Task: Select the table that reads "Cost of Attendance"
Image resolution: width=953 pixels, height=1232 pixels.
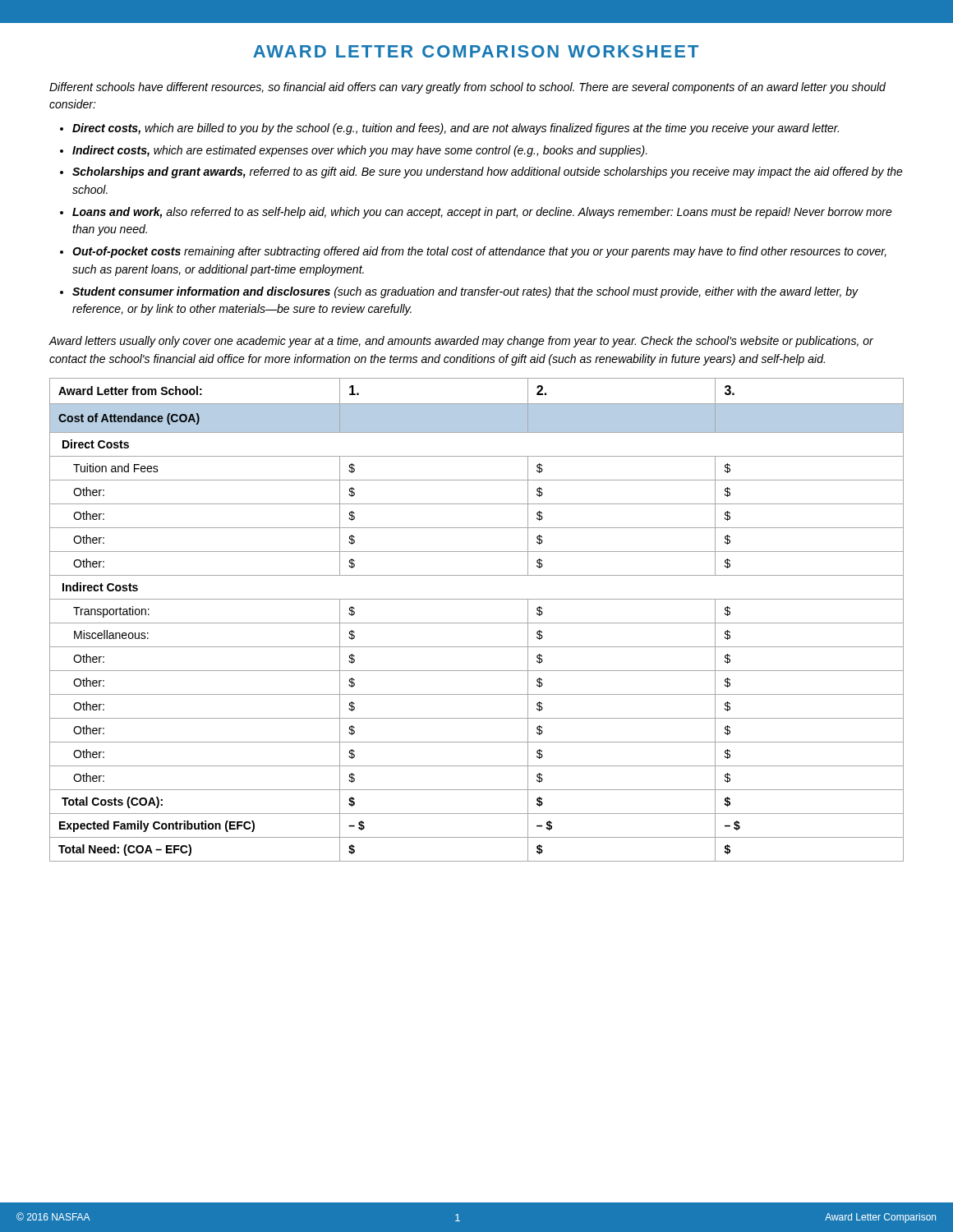Action: (x=476, y=632)
